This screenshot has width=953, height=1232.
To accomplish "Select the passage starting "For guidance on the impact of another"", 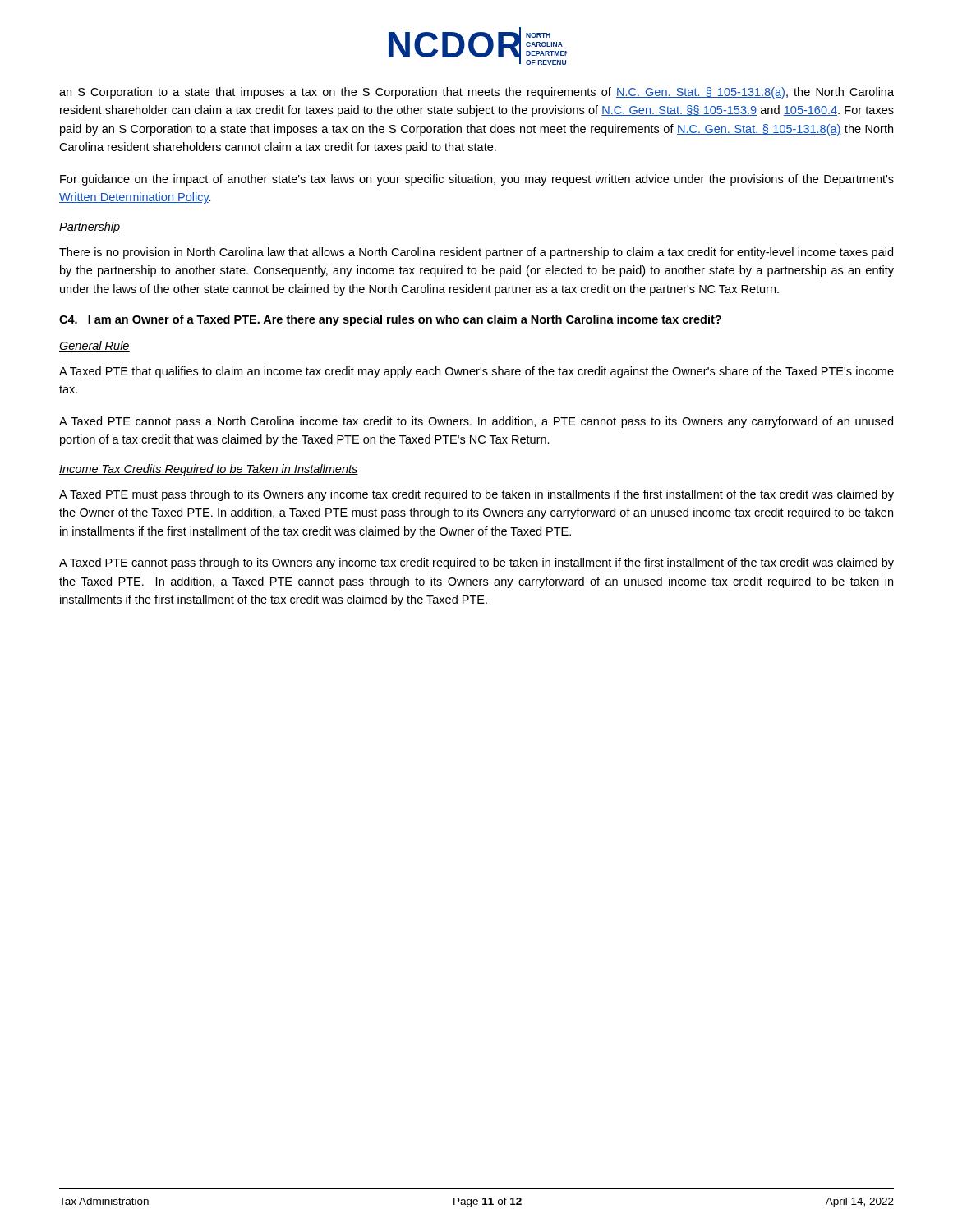I will 476,188.
